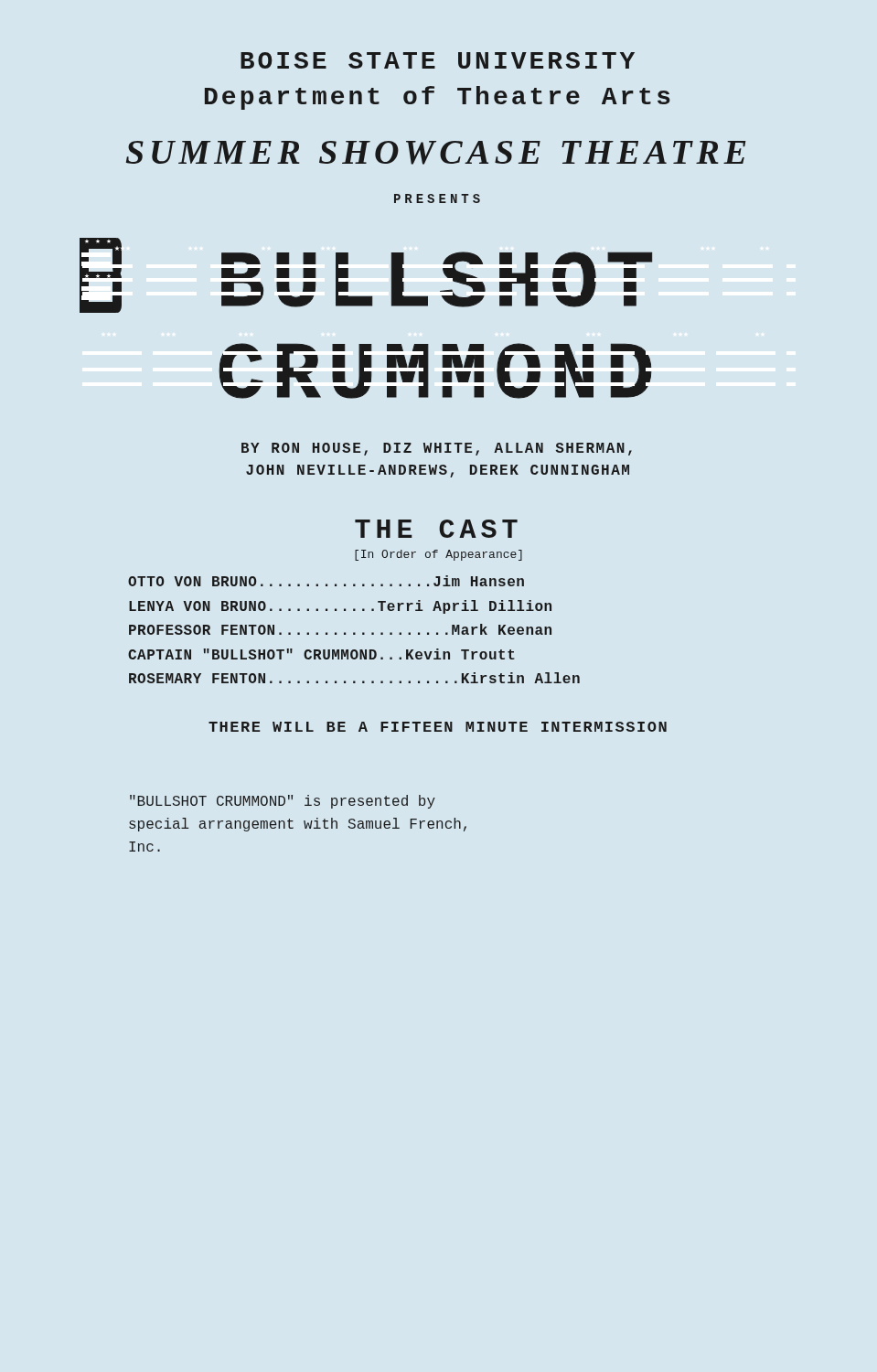Click on the block starting "THE CAST"

coord(438,531)
